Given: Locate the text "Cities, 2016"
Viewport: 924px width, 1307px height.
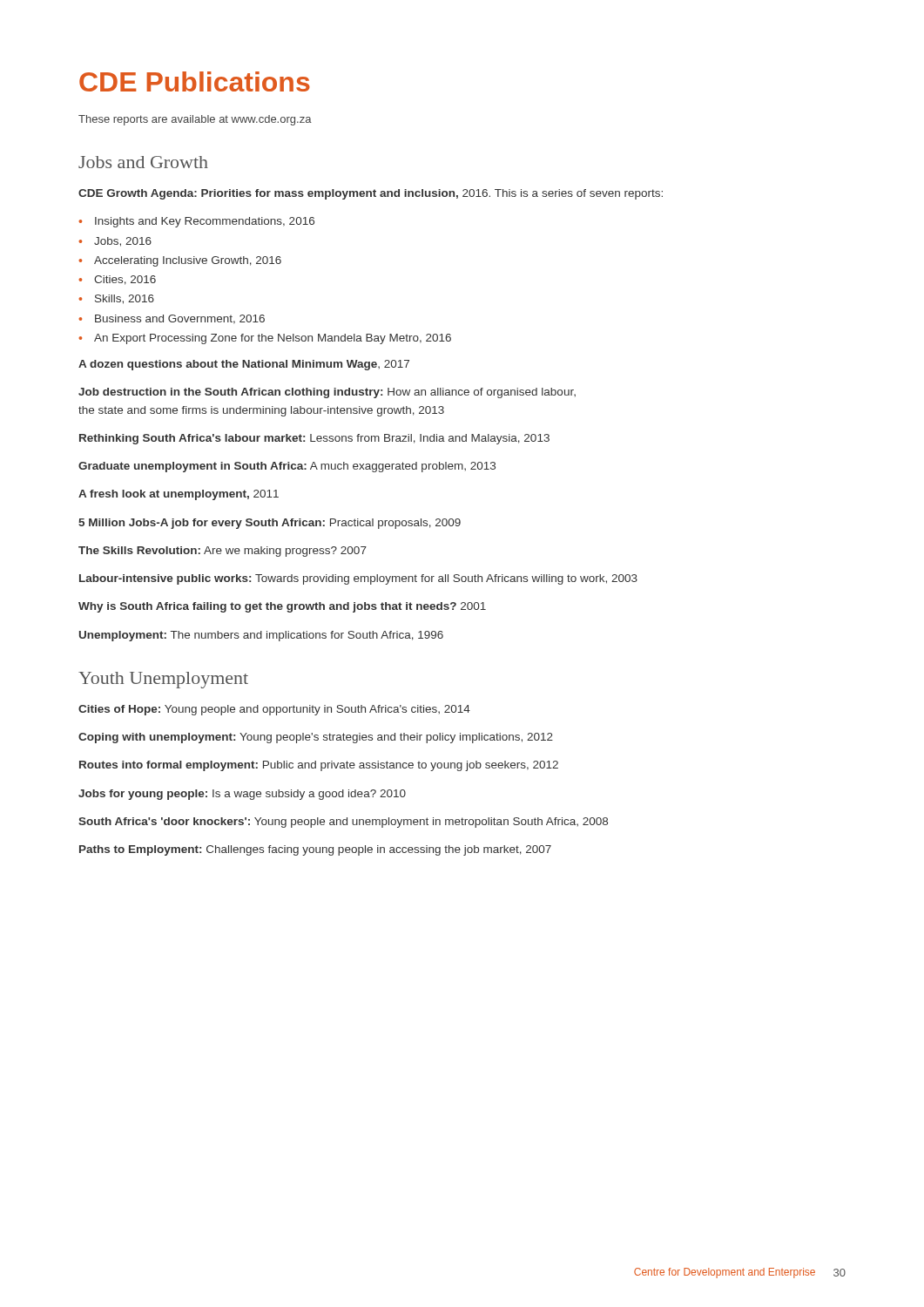Looking at the screenshot, I should point(125,279).
